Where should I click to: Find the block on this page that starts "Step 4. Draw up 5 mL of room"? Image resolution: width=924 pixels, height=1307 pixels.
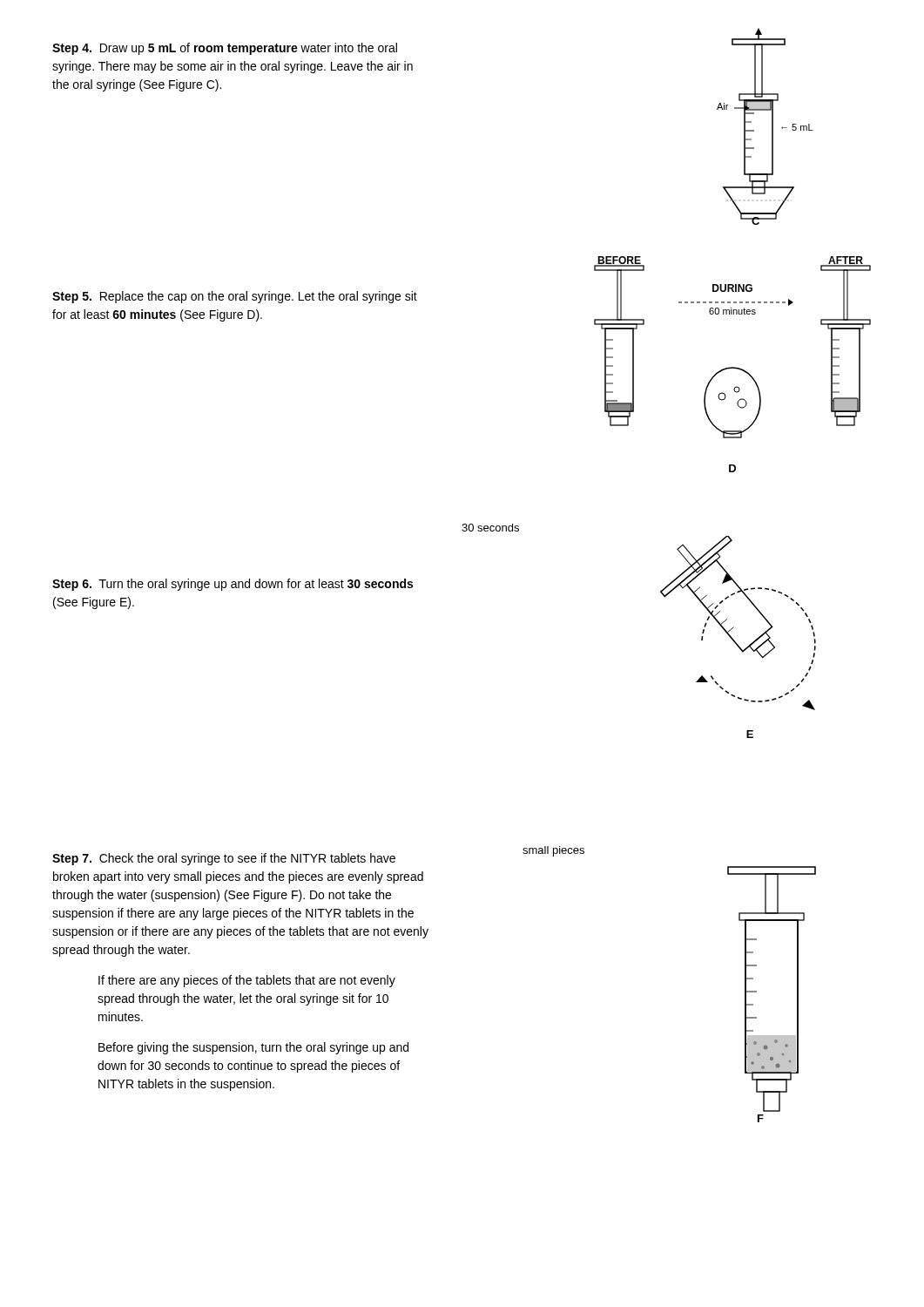[x=233, y=66]
